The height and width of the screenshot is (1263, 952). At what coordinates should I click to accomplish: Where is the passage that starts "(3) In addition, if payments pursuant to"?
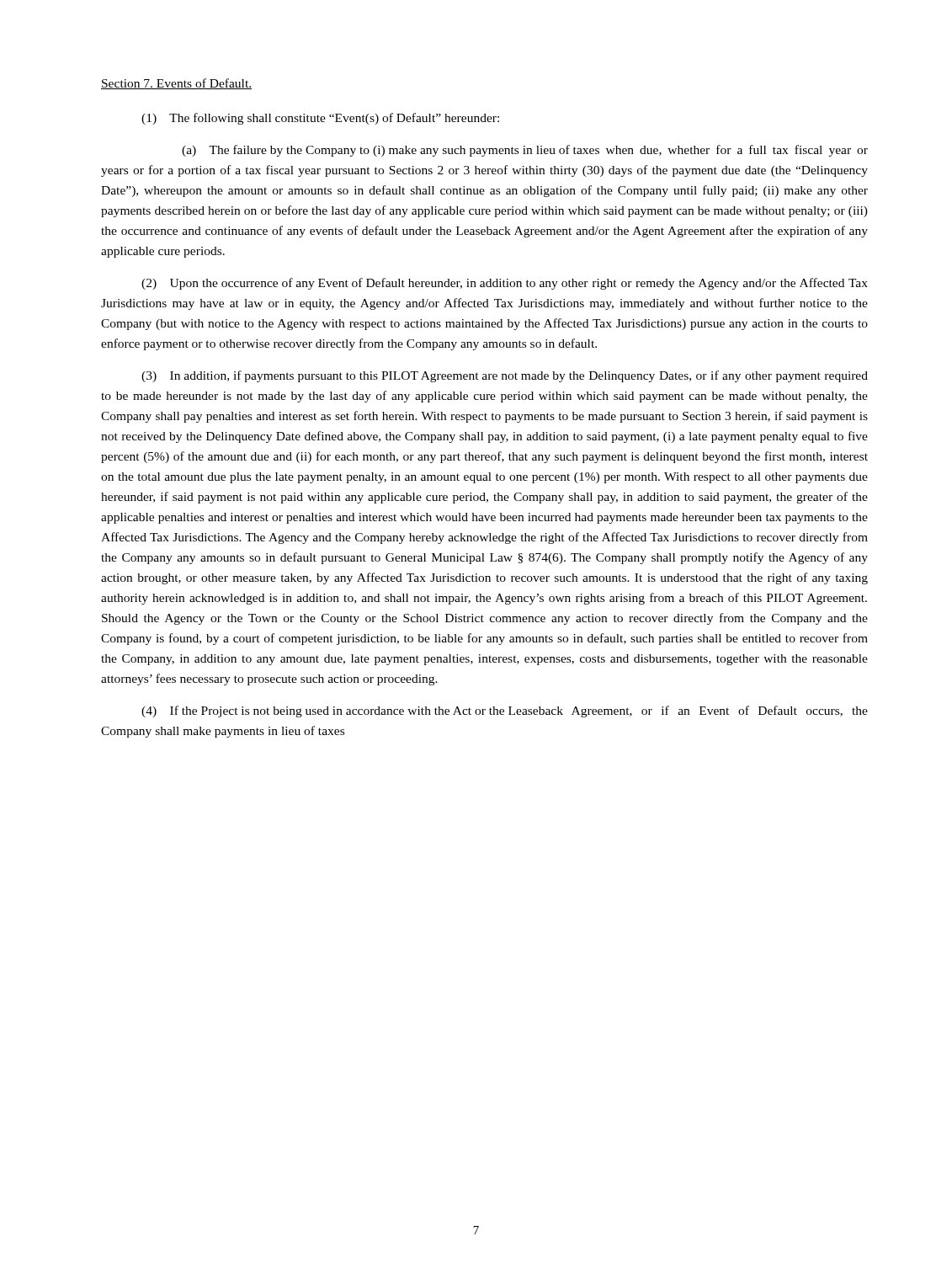coord(484,526)
